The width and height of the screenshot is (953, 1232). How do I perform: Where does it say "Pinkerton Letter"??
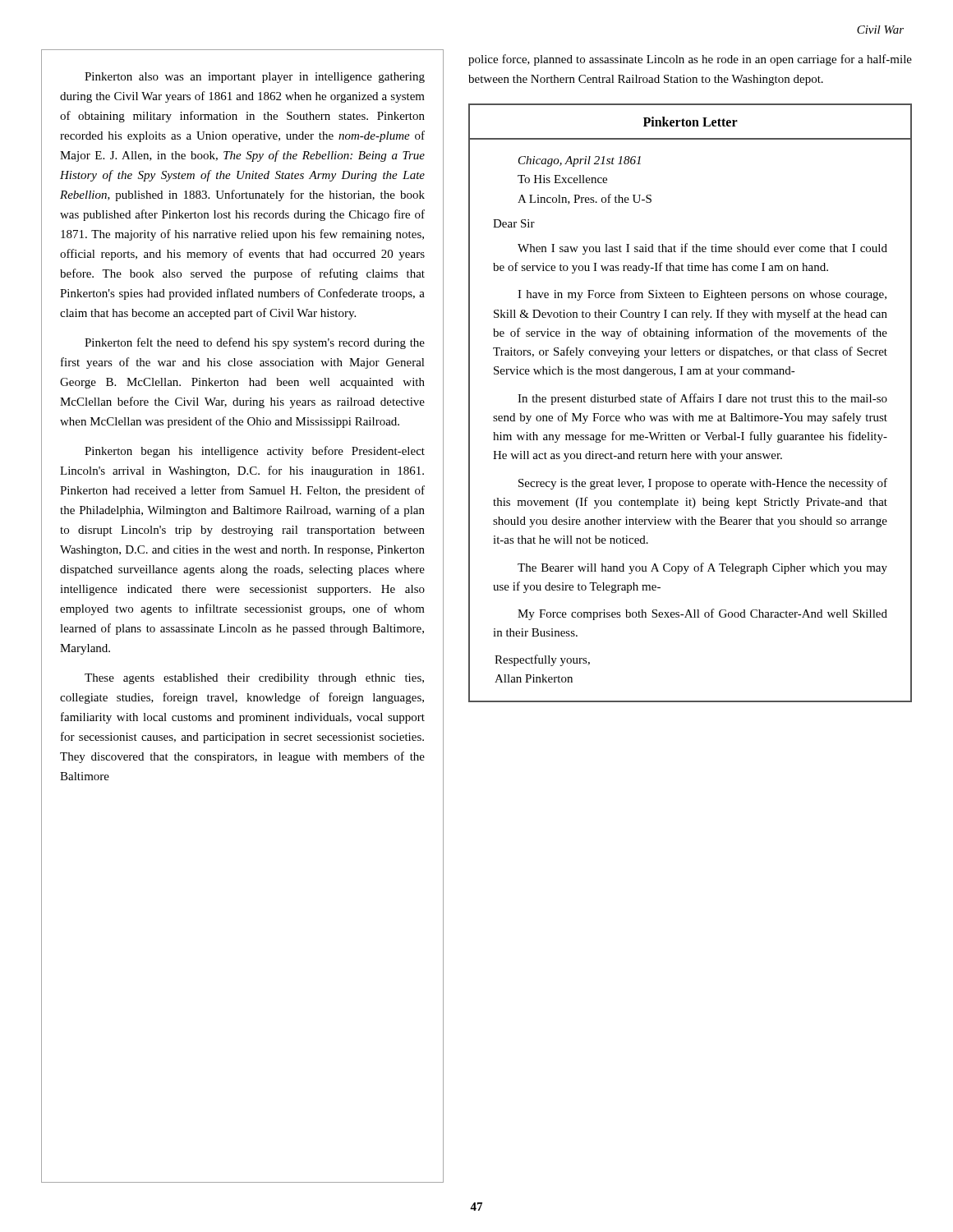690,122
